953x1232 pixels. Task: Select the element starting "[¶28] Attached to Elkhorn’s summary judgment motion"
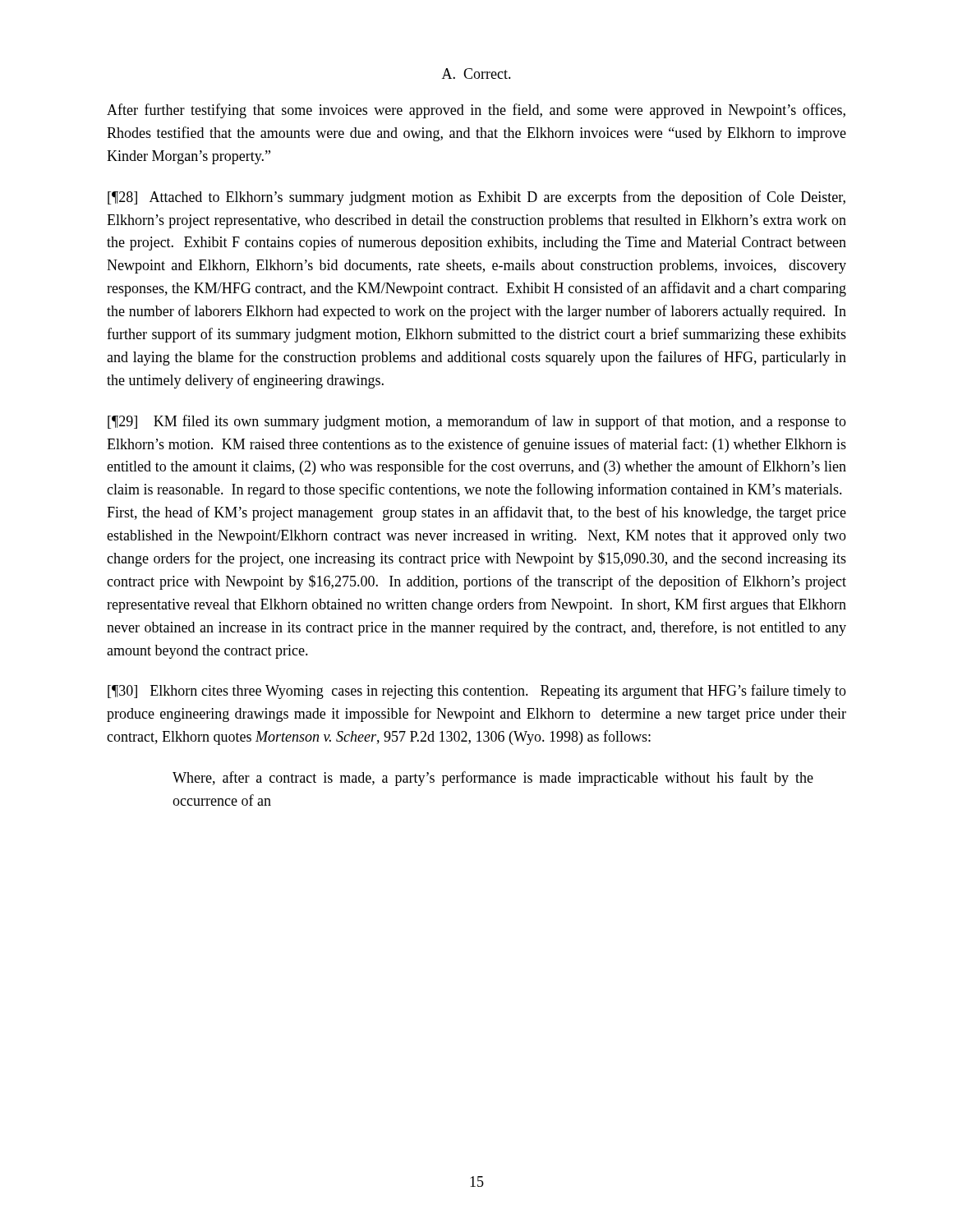[x=476, y=288]
